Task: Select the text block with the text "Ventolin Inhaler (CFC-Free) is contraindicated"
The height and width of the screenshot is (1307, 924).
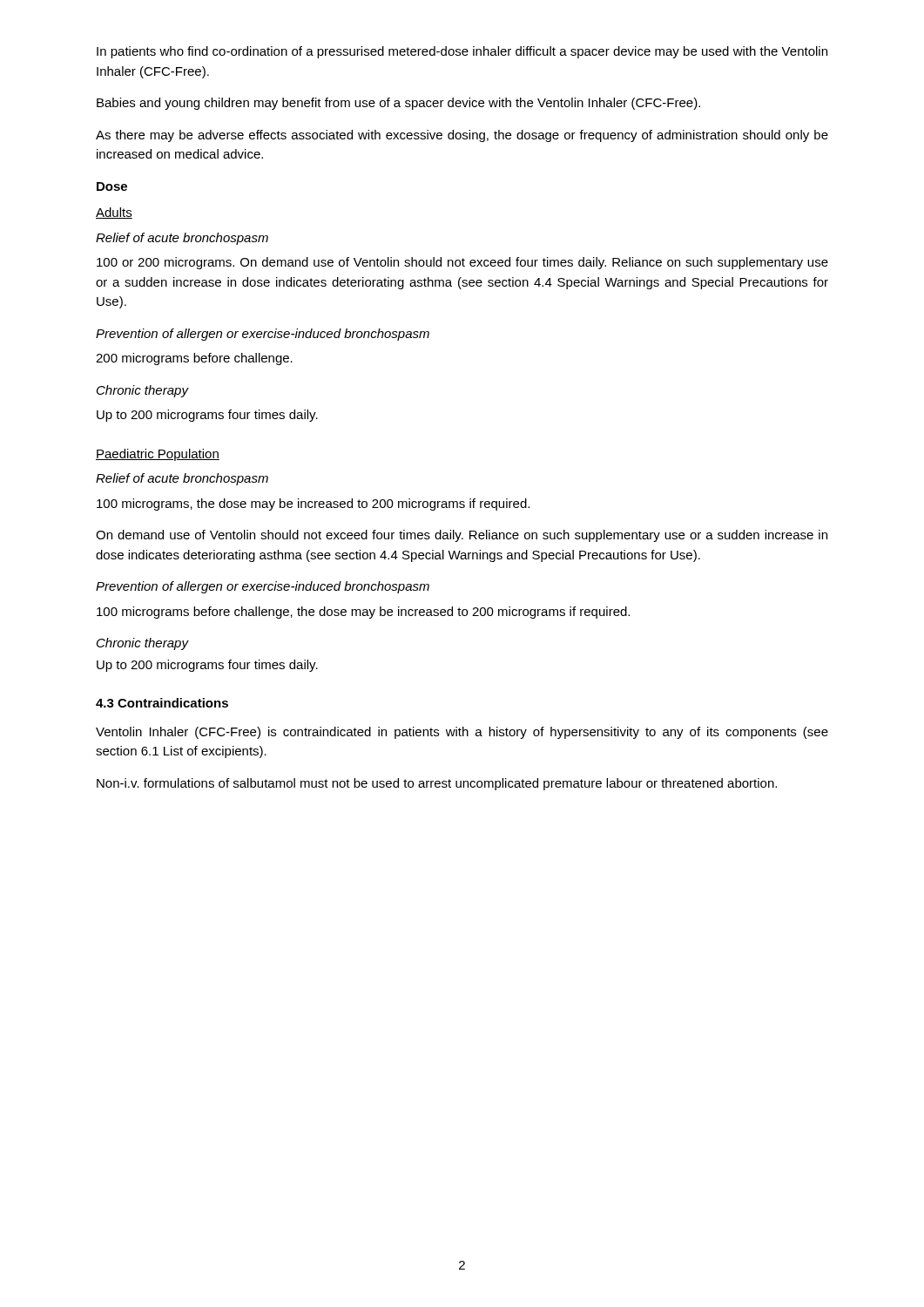Action: tap(462, 741)
